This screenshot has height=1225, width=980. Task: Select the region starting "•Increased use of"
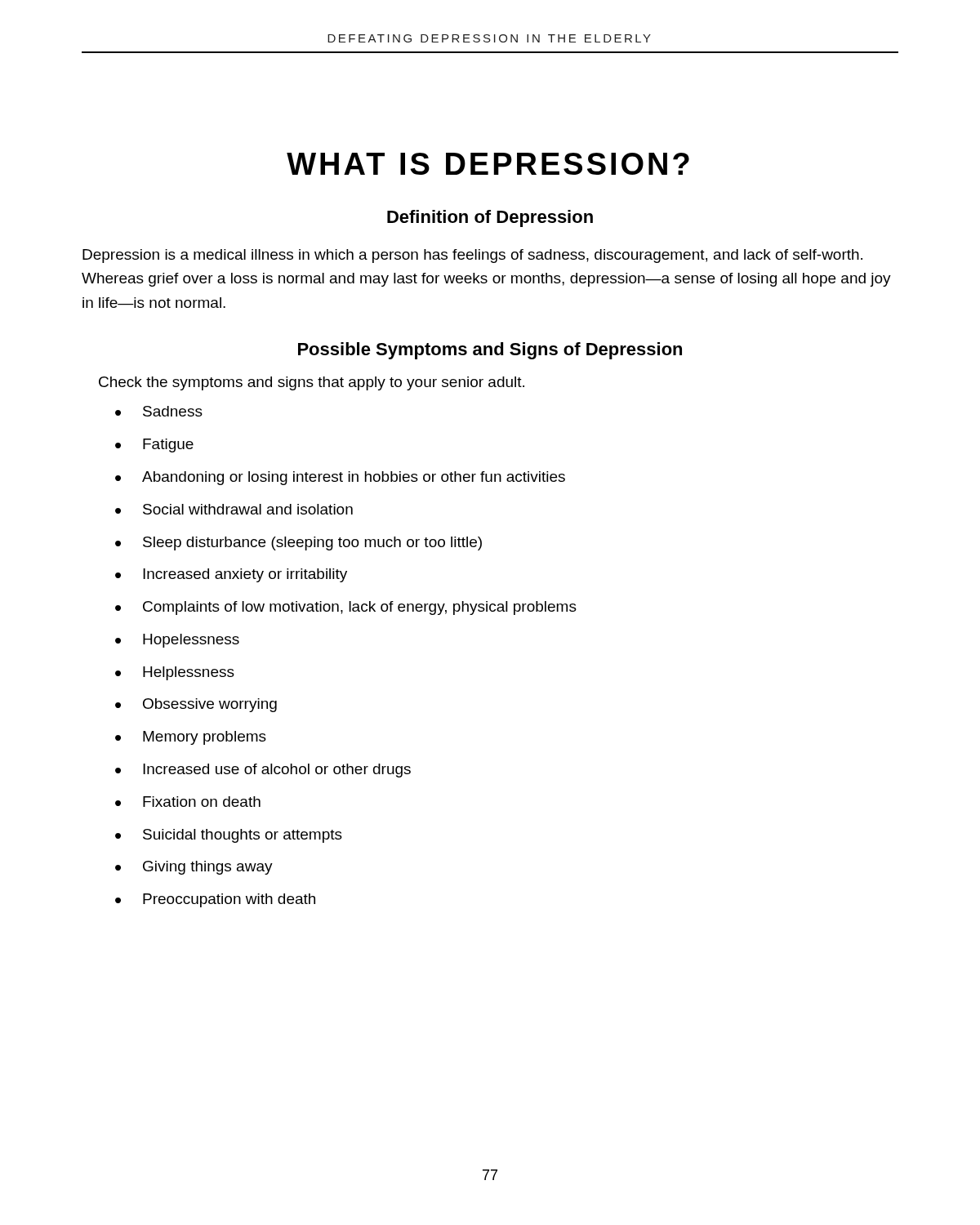[263, 771]
